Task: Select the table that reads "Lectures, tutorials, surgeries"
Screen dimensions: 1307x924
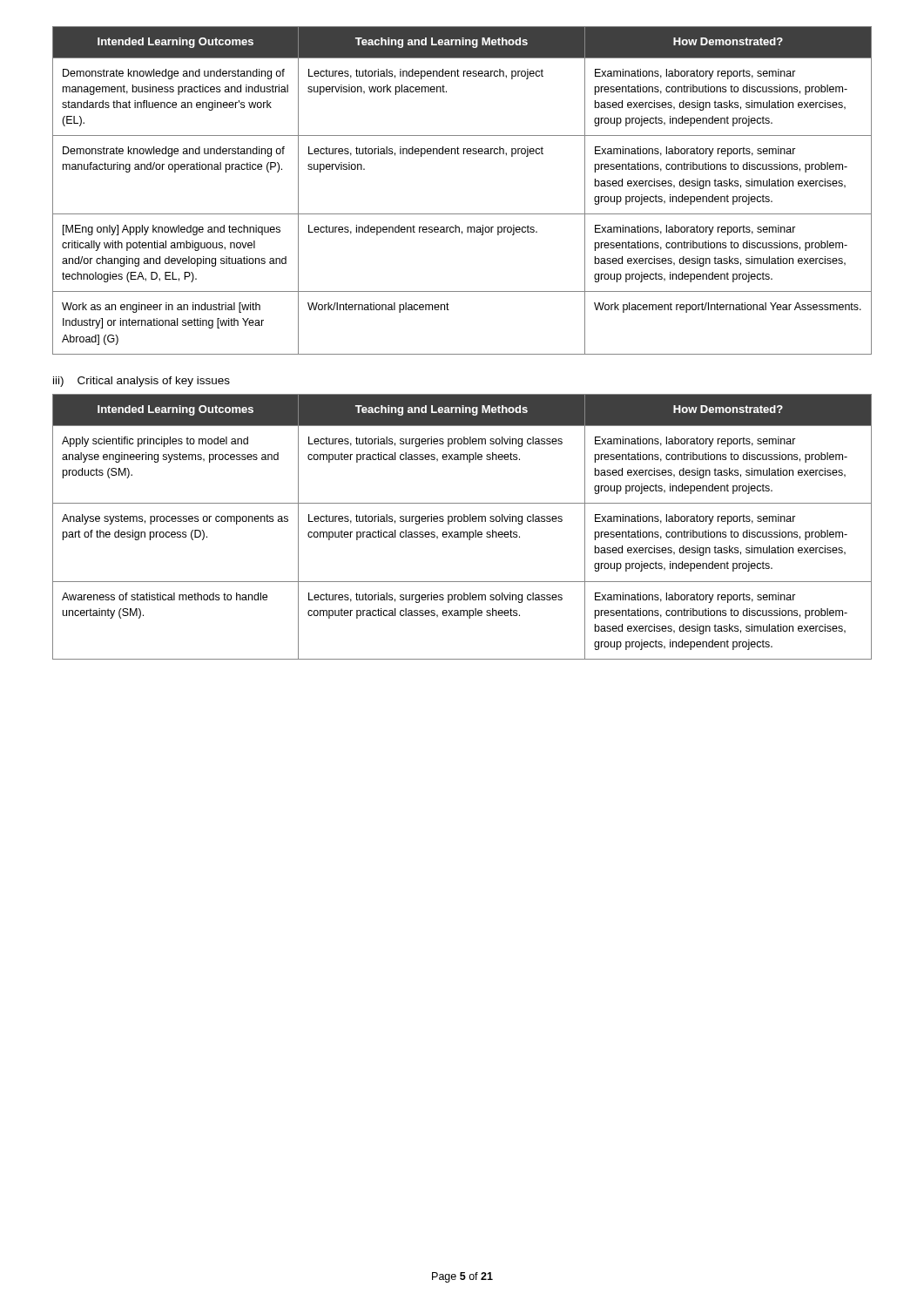Action: click(x=462, y=527)
